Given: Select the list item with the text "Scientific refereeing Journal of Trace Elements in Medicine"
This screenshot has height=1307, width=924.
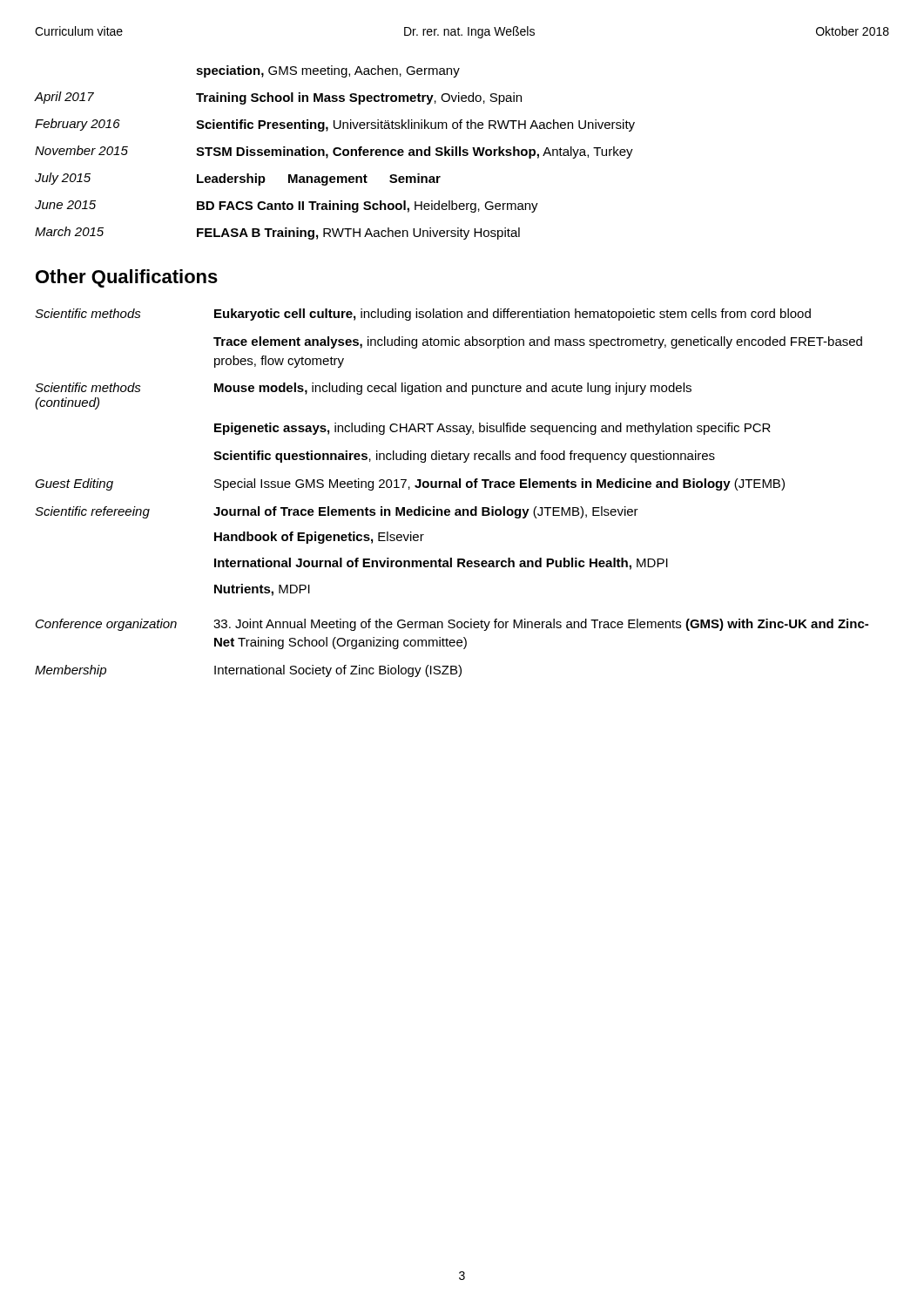Looking at the screenshot, I should pos(462,553).
